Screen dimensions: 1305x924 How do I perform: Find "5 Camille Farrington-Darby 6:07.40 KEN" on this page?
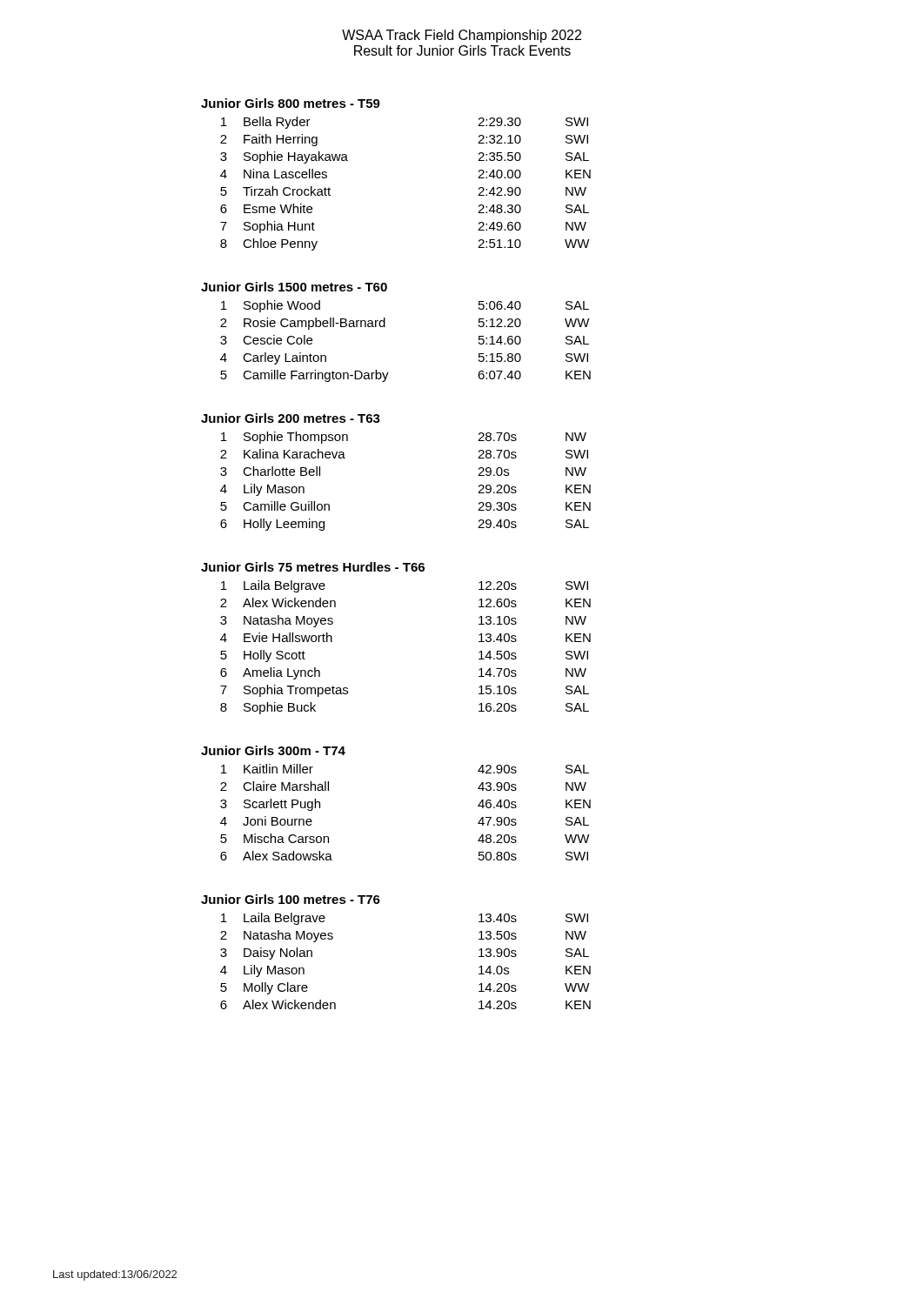coord(319,375)
